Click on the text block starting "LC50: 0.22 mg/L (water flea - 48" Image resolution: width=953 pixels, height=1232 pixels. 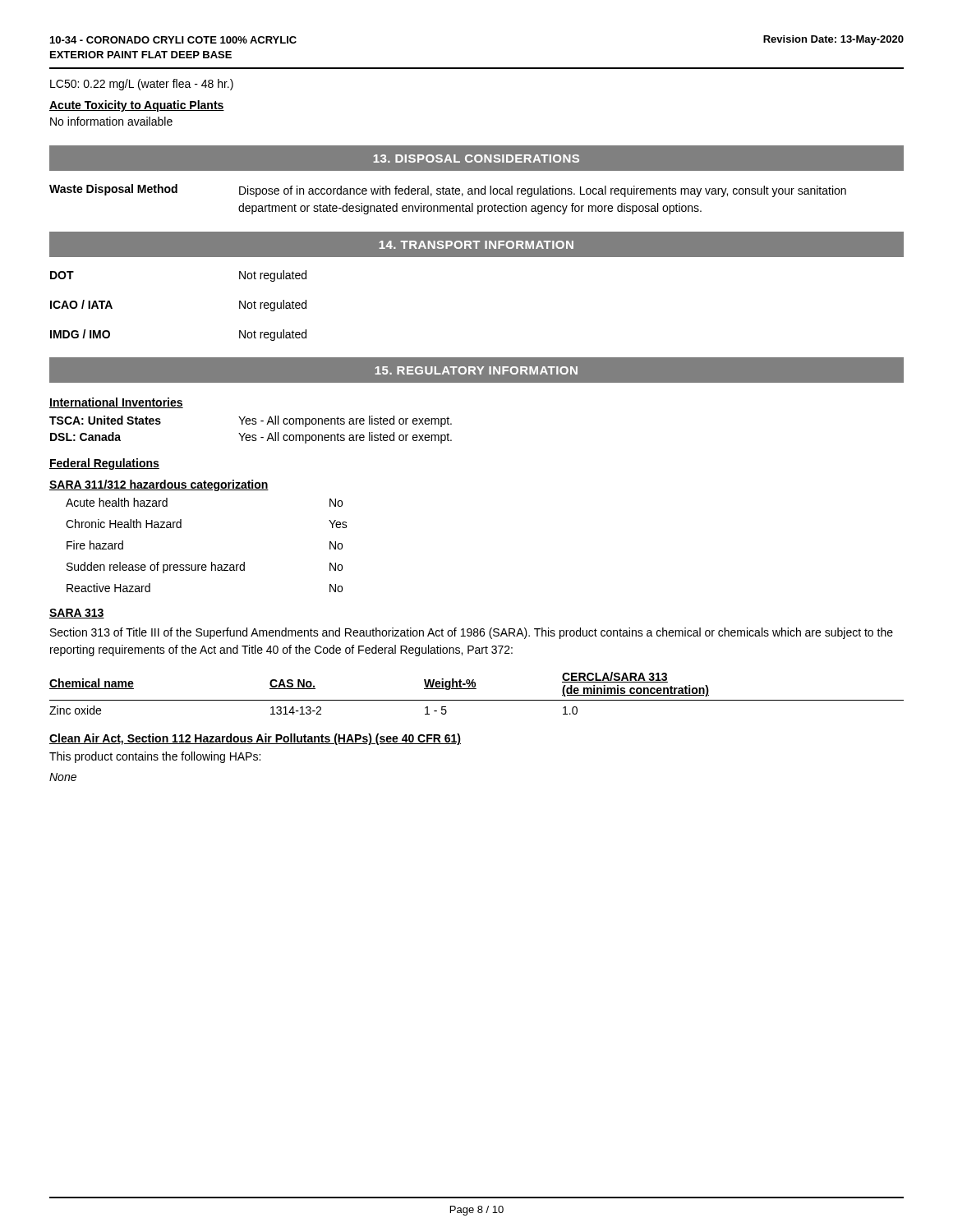141,84
